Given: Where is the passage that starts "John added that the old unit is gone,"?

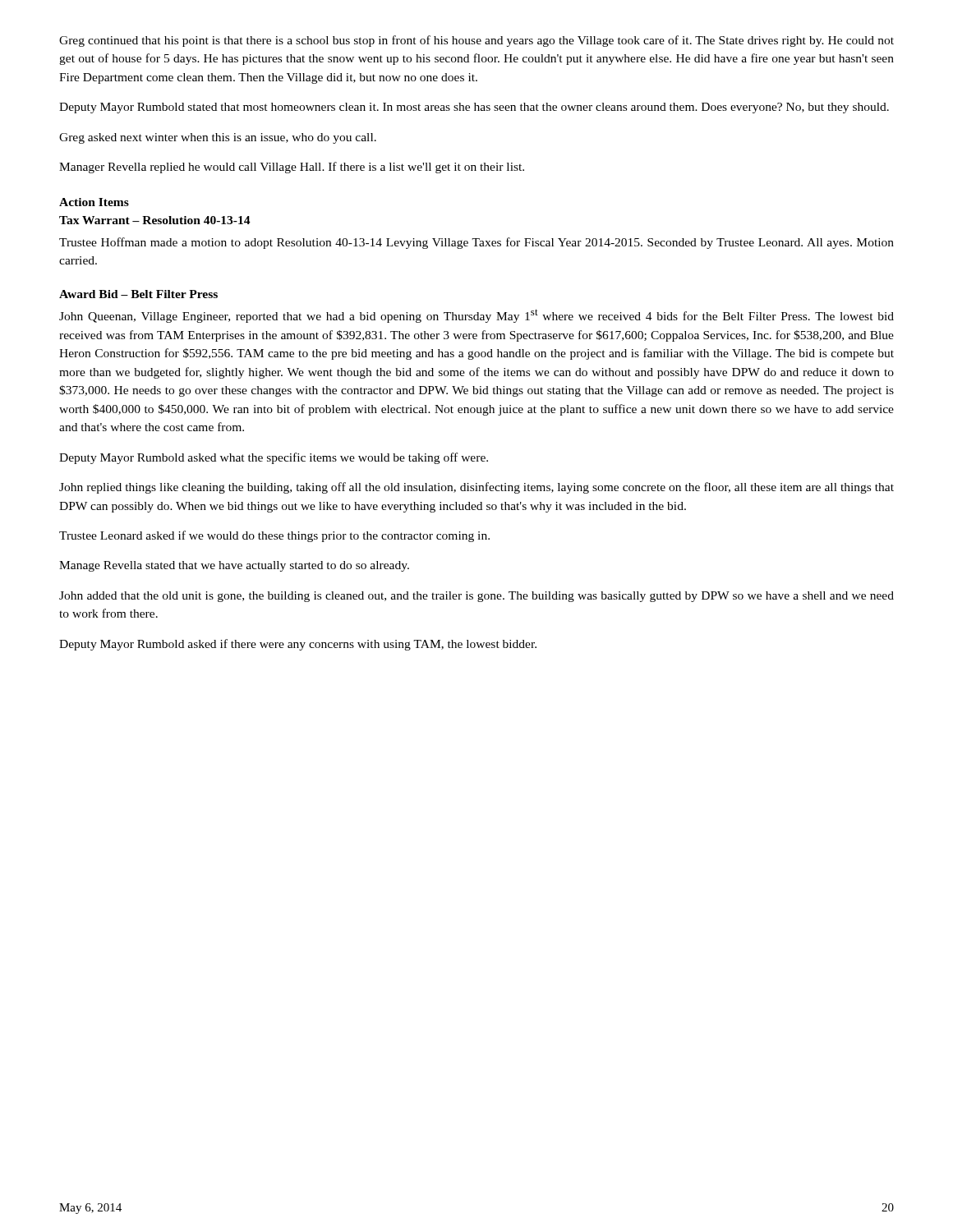Looking at the screenshot, I should 476,604.
